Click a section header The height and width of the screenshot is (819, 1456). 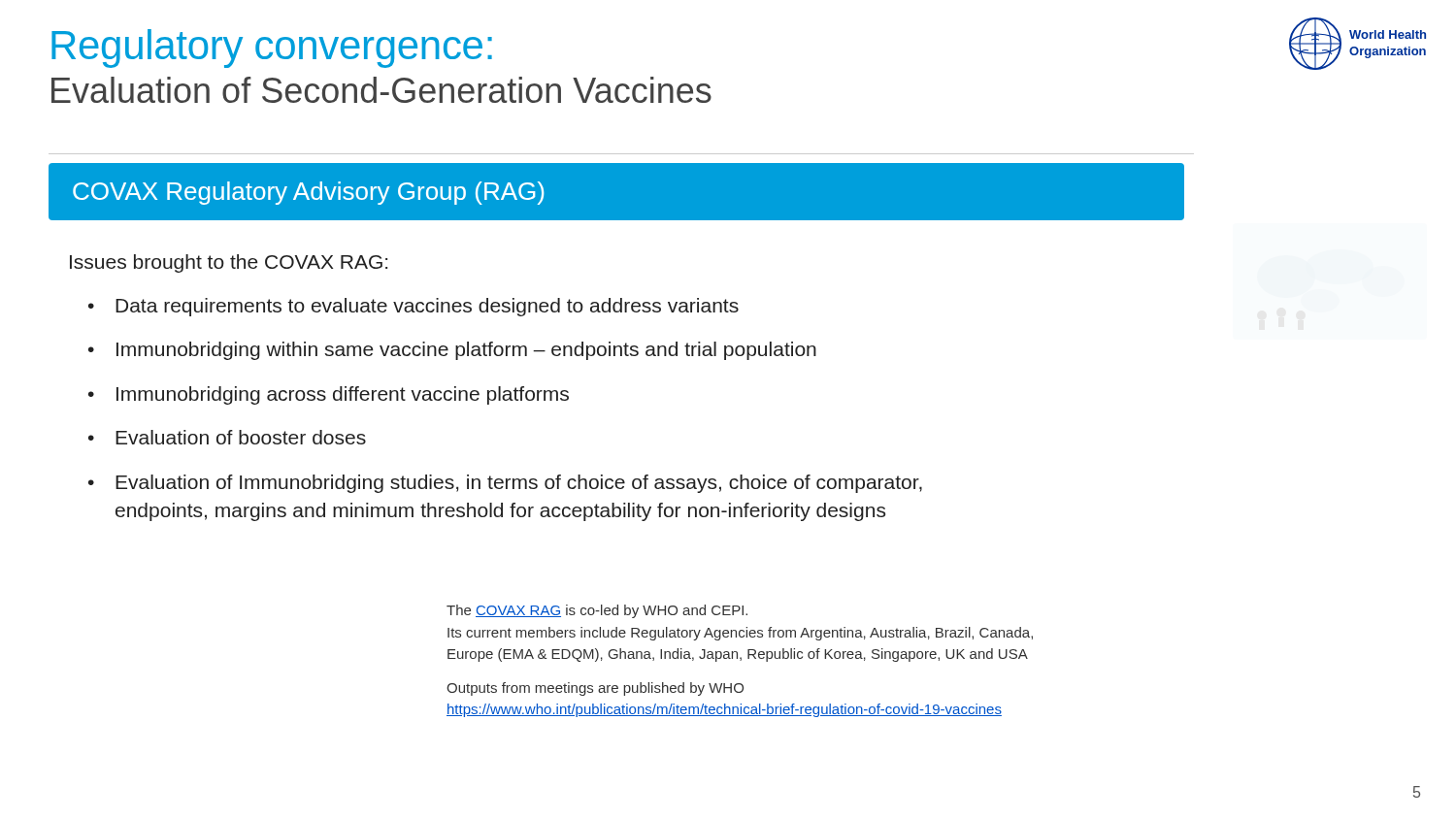pos(309,191)
